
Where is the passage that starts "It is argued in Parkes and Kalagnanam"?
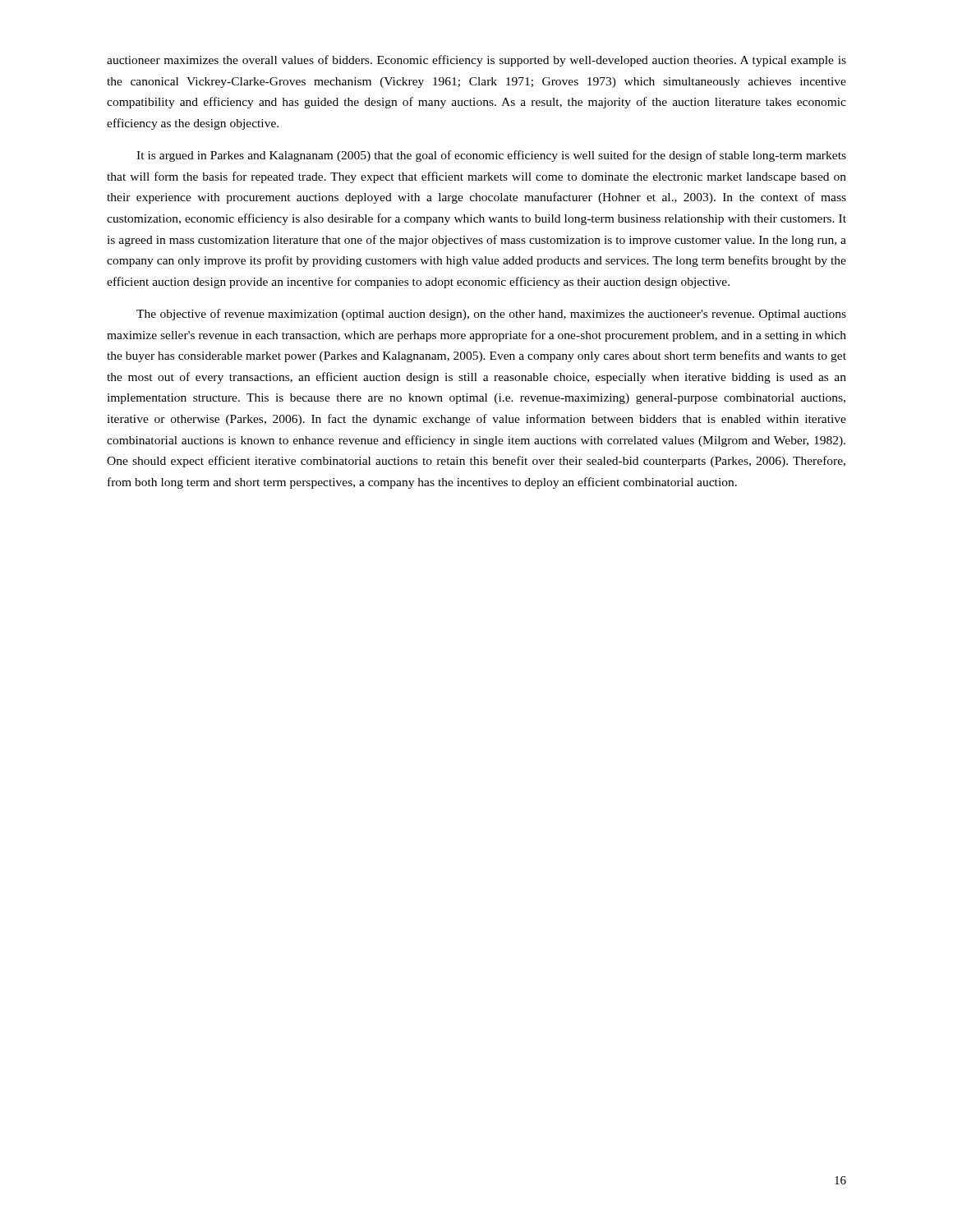476,218
